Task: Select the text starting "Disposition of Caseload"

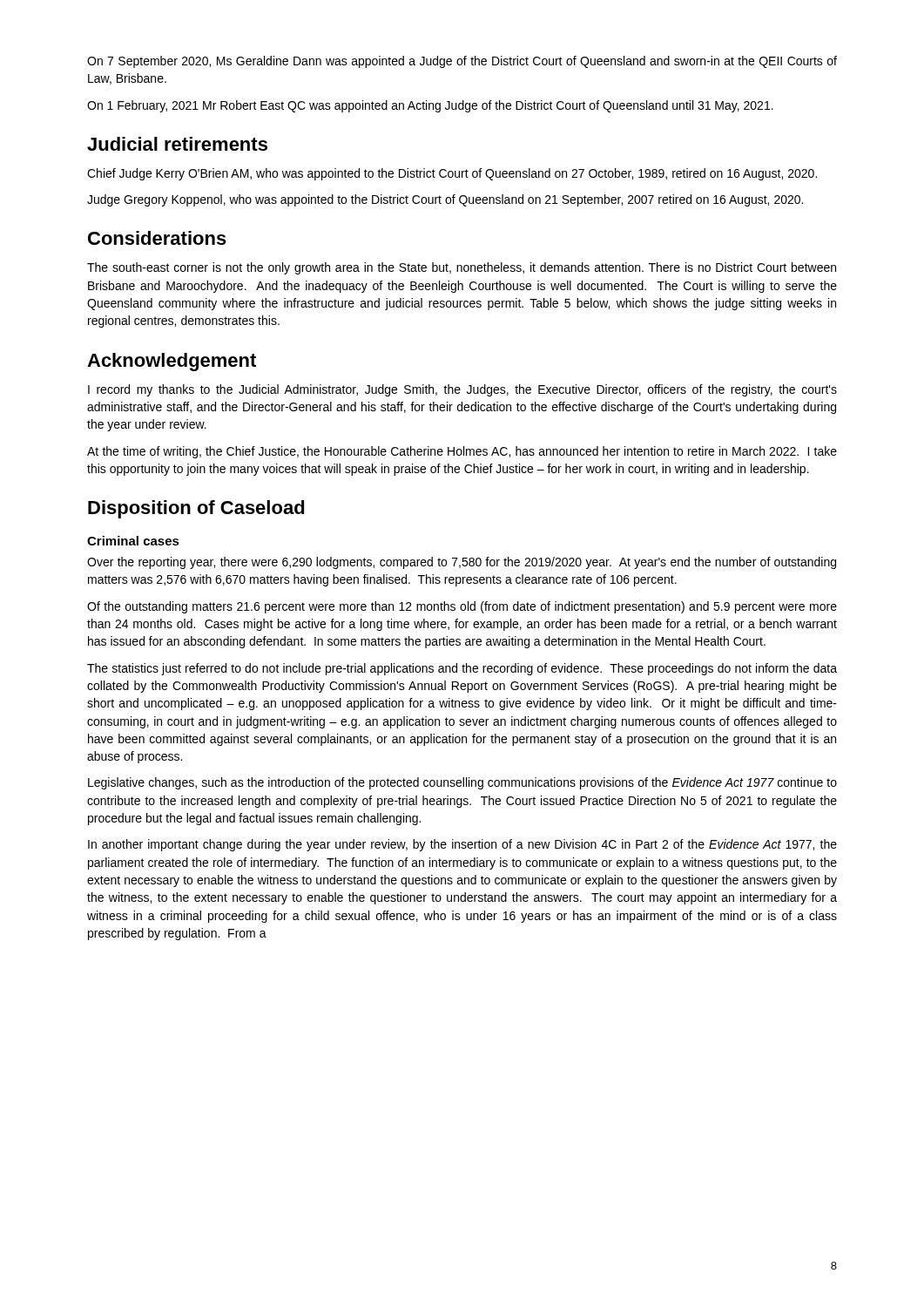Action: click(196, 509)
